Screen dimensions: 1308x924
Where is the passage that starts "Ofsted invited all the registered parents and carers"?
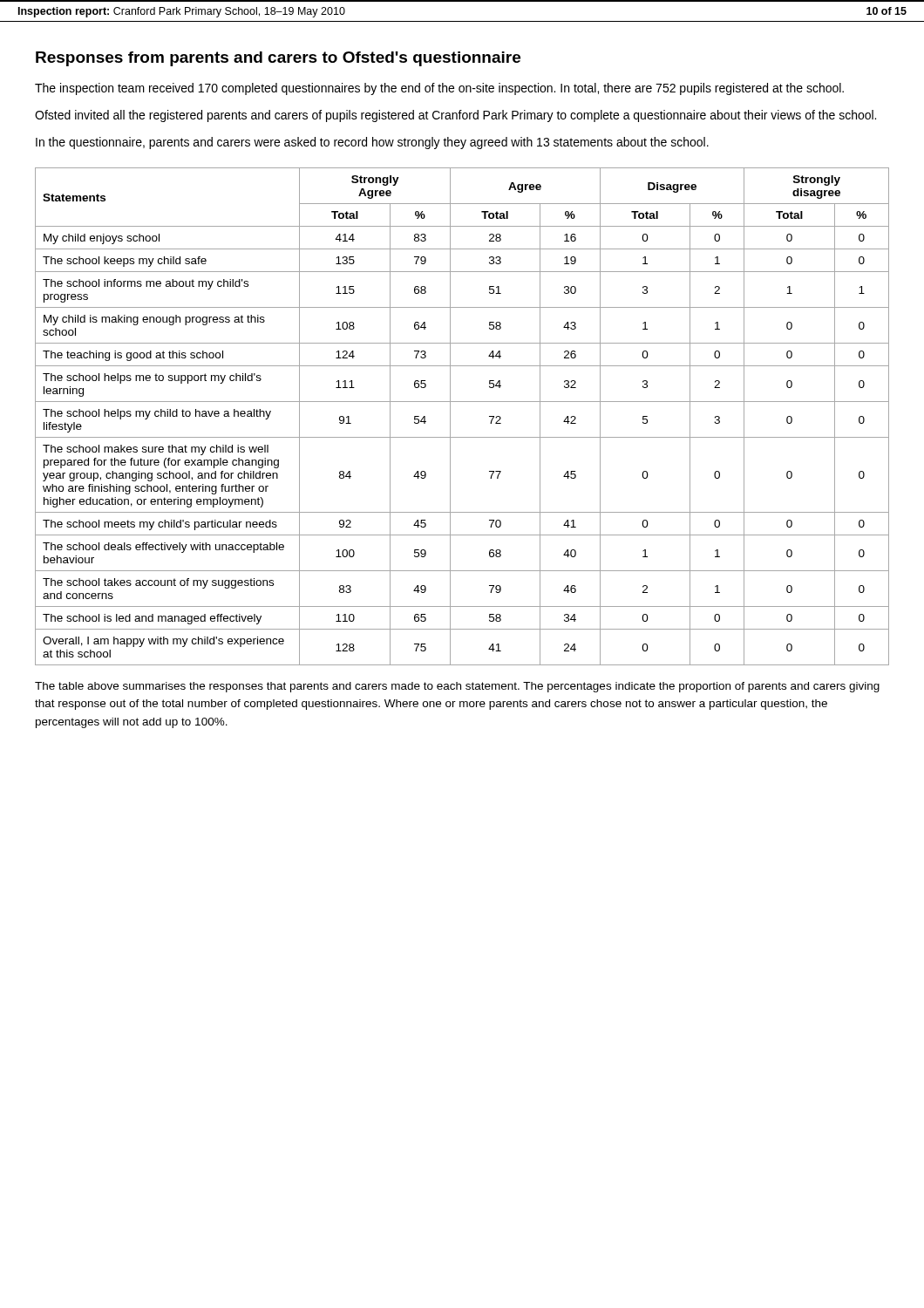coord(456,115)
